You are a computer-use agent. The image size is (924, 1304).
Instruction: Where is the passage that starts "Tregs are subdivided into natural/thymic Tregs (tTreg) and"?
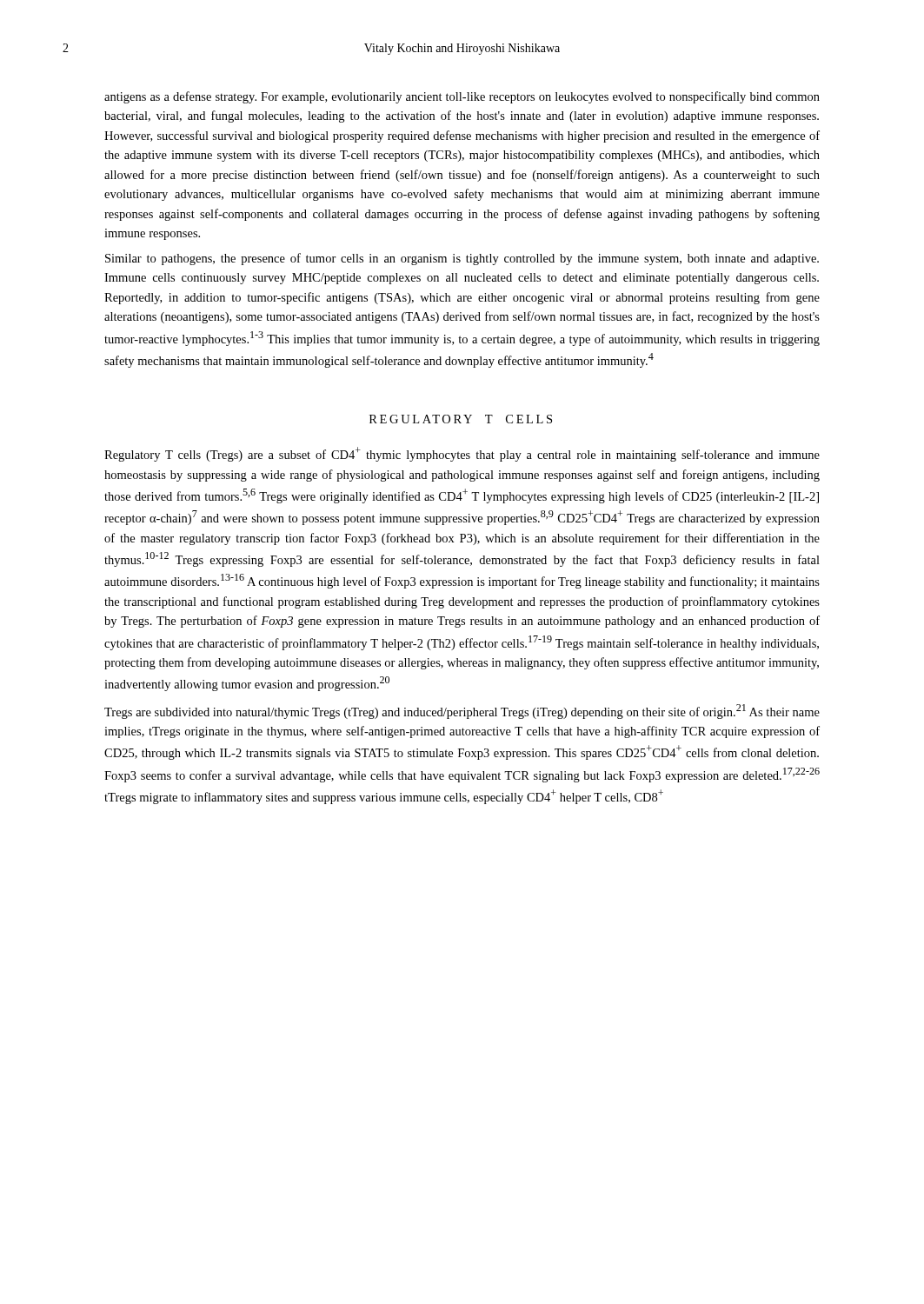coord(462,753)
